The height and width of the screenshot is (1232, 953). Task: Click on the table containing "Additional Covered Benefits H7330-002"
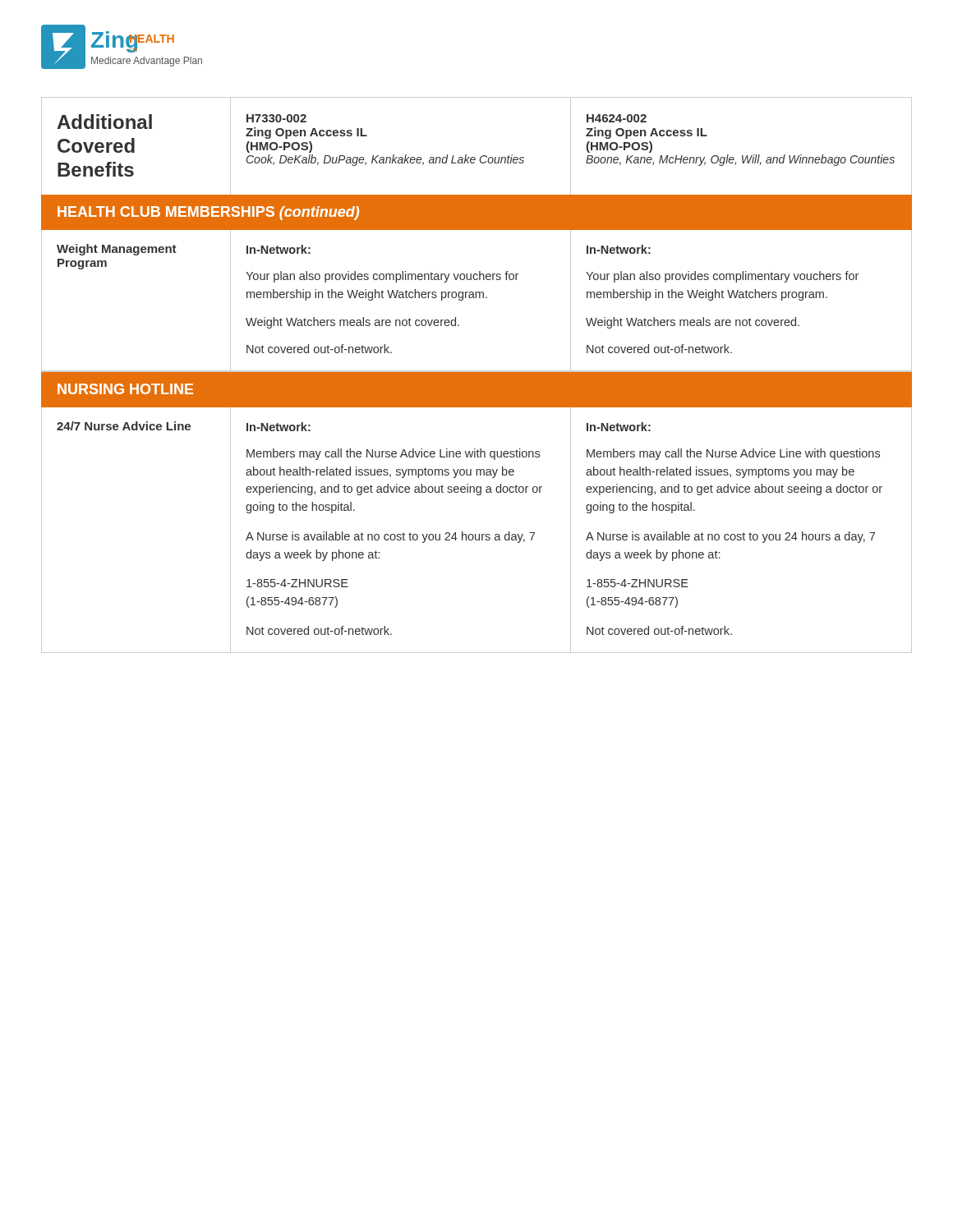pyautogui.click(x=476, y=146)
